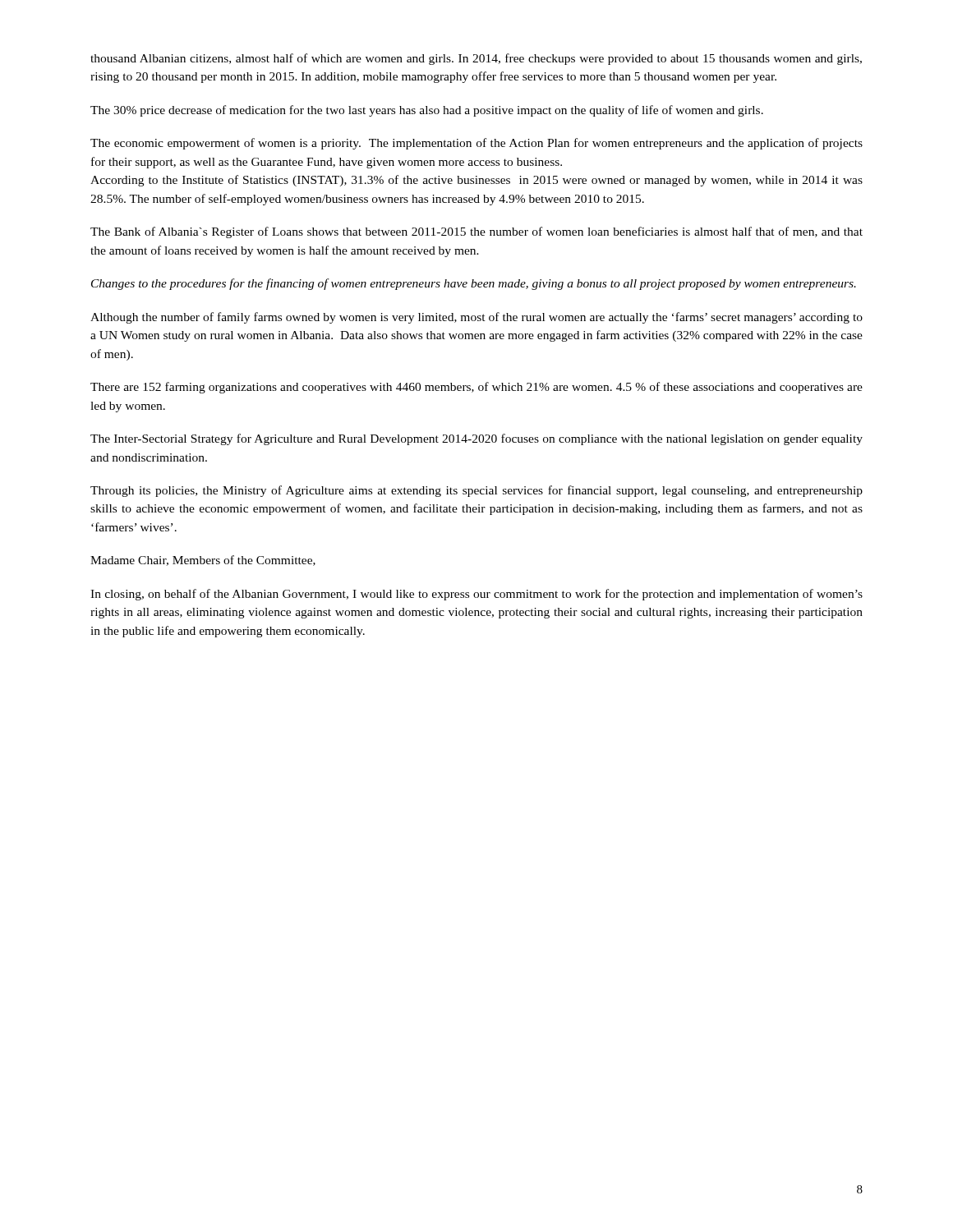Locate the element starting "The Bank of Albania`s Register"
Image resolution: width=953 pixels, height=1232 pixels.
click(x=476, y=241)
